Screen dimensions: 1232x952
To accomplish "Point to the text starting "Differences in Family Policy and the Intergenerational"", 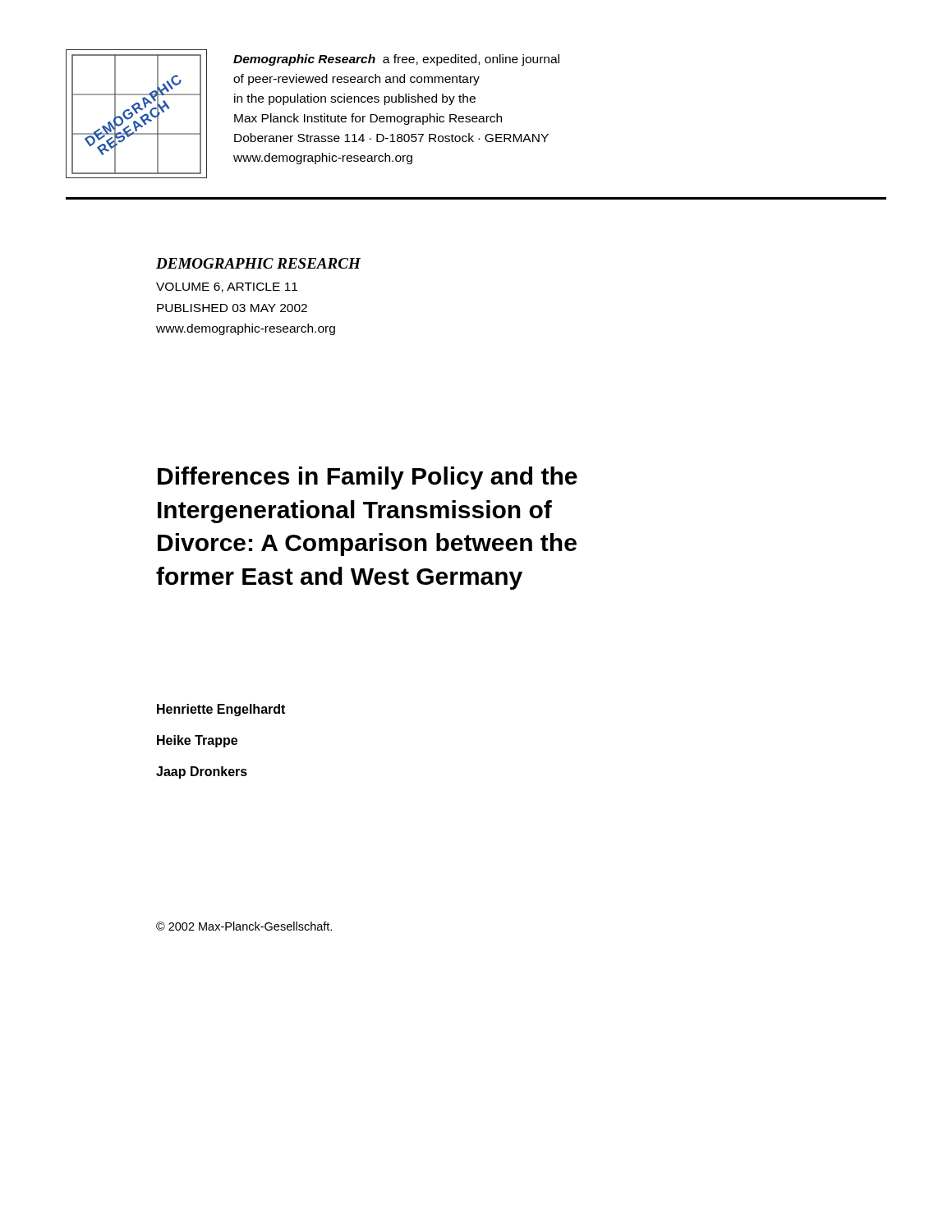I will click(x=476, y=526).
